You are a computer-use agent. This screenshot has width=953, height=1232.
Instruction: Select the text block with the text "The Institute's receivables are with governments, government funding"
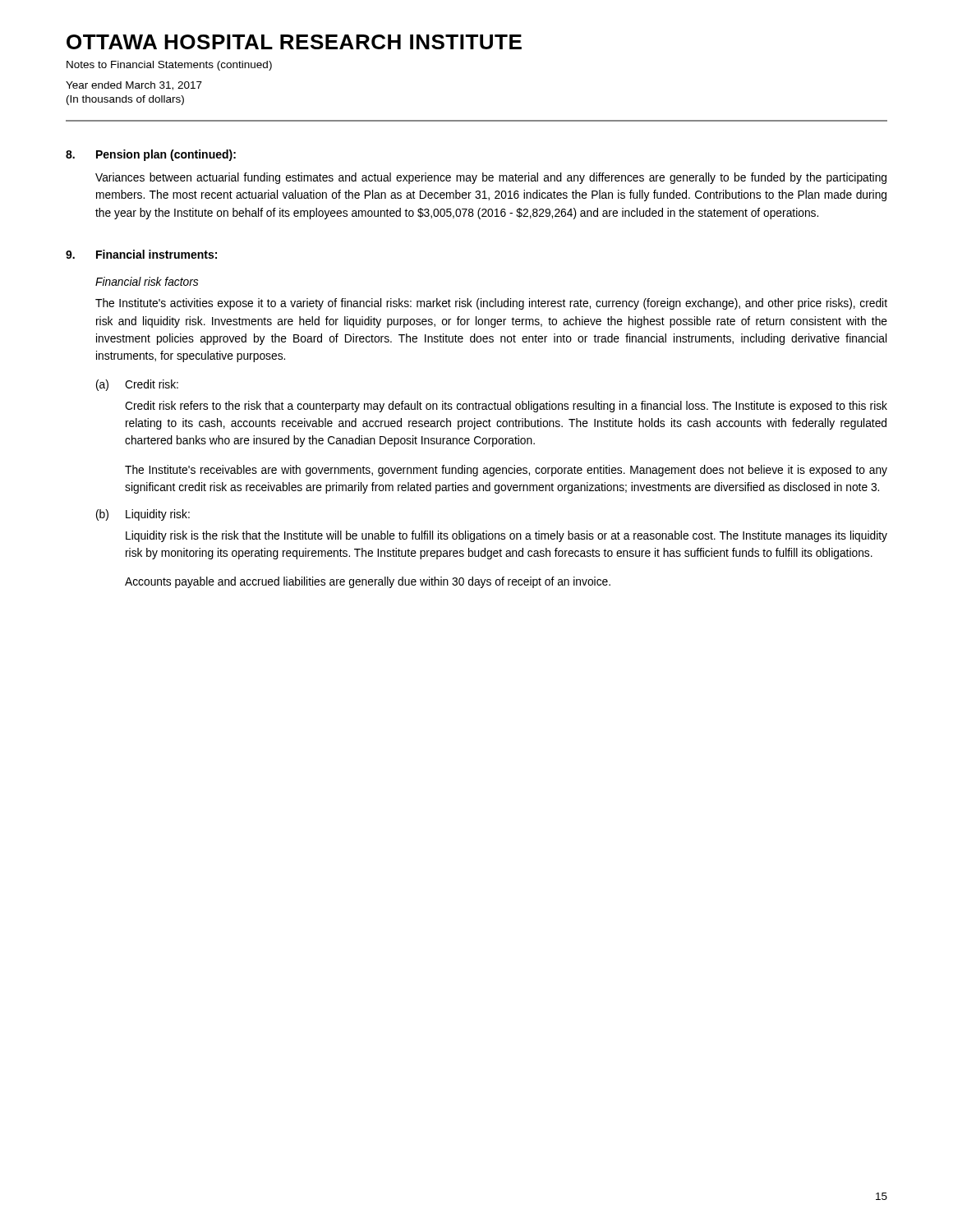[476, 479]
